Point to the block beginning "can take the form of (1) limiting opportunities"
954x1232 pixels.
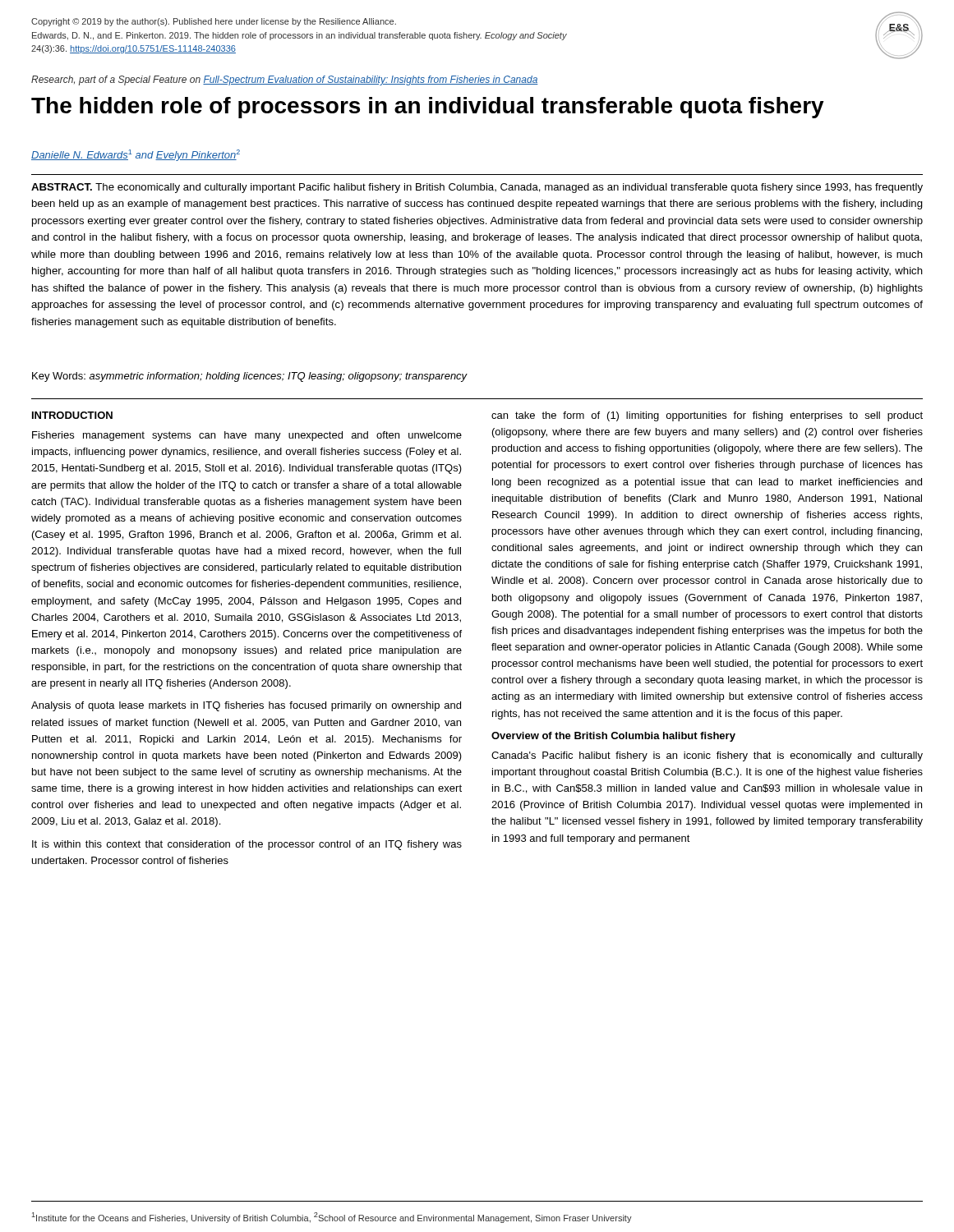point(707,564)
